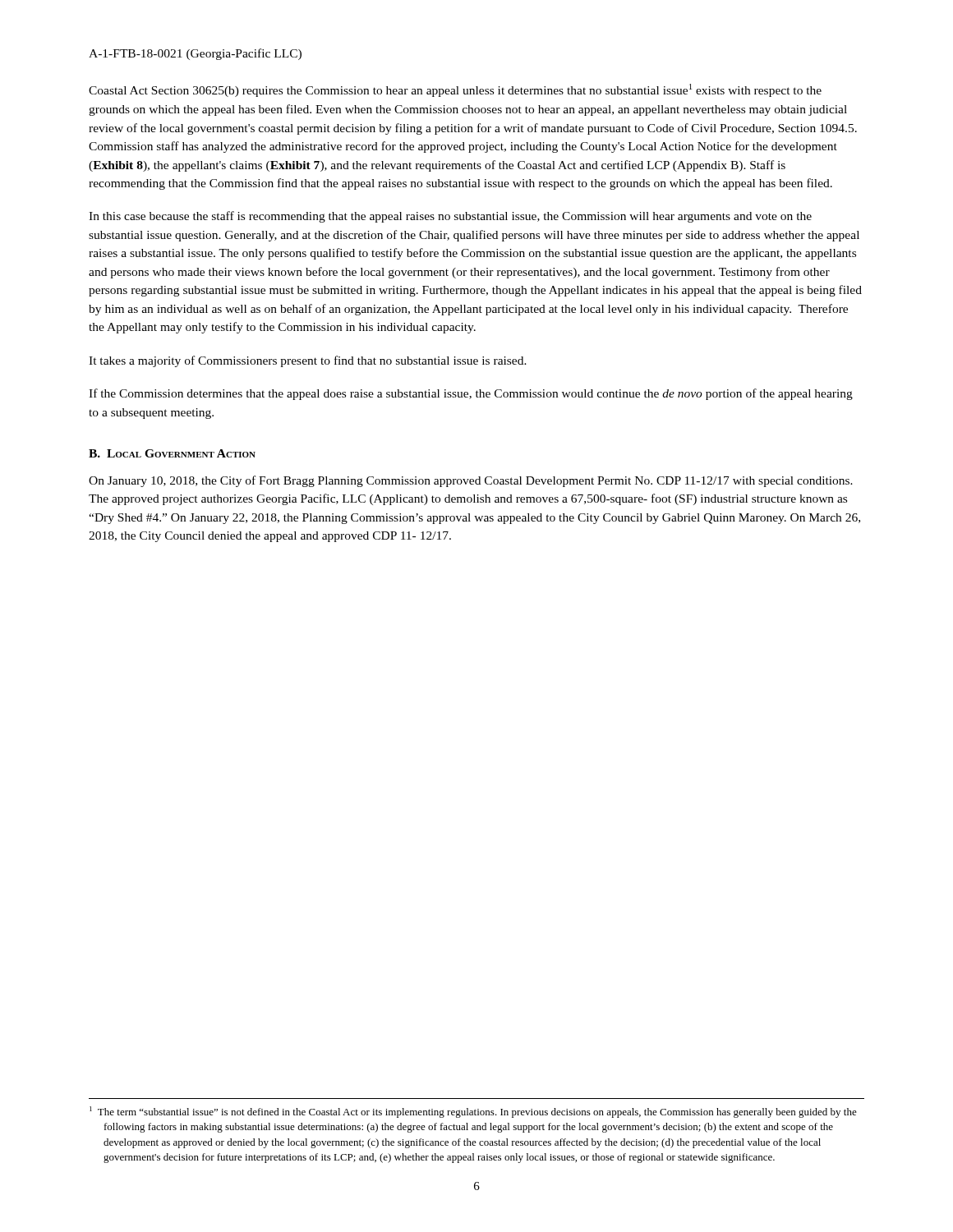Click on the section header containing "B. Local Government"

pyautogui.click(x=172, y=453)
